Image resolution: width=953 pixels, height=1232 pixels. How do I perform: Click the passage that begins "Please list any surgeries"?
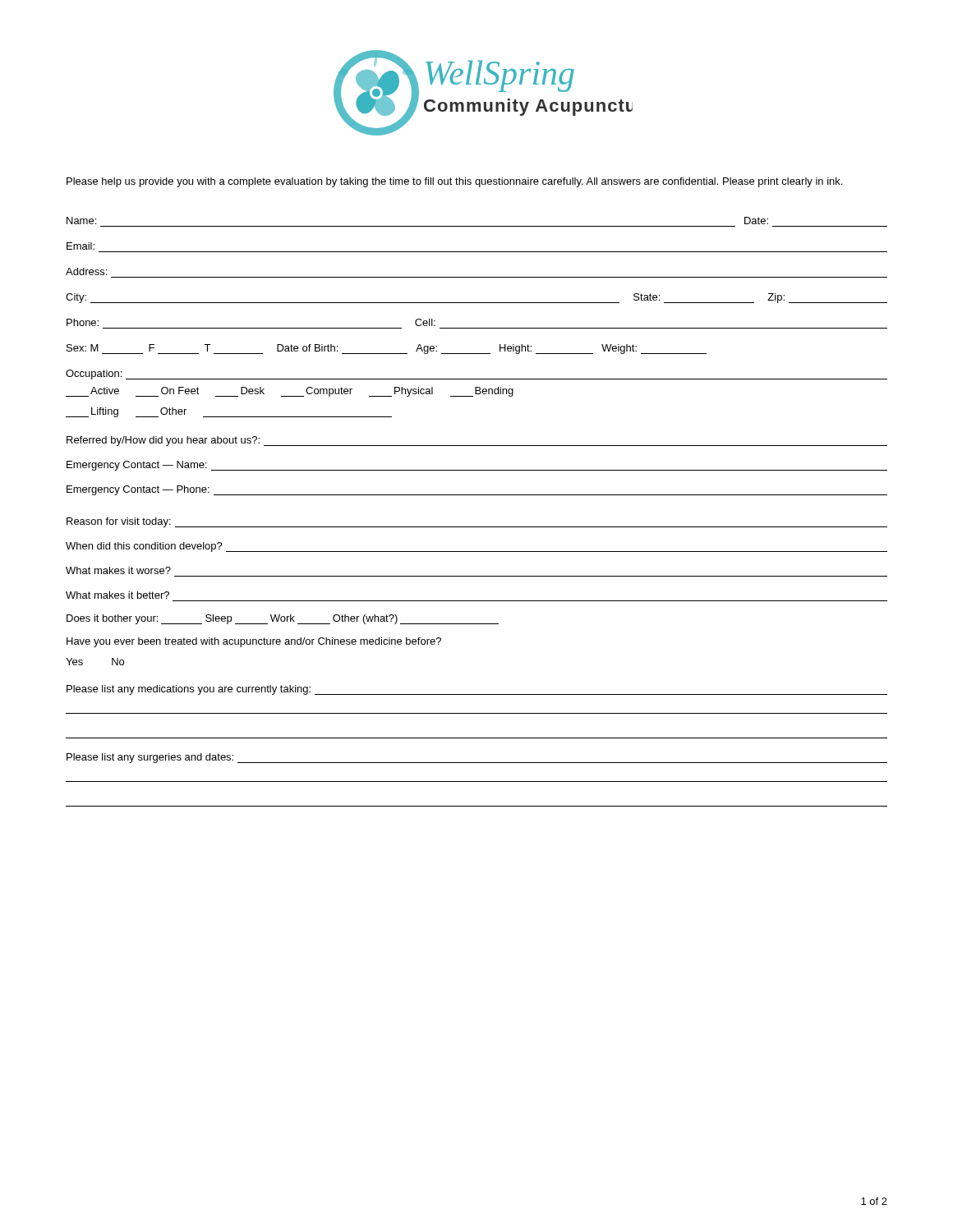(476, 756)
